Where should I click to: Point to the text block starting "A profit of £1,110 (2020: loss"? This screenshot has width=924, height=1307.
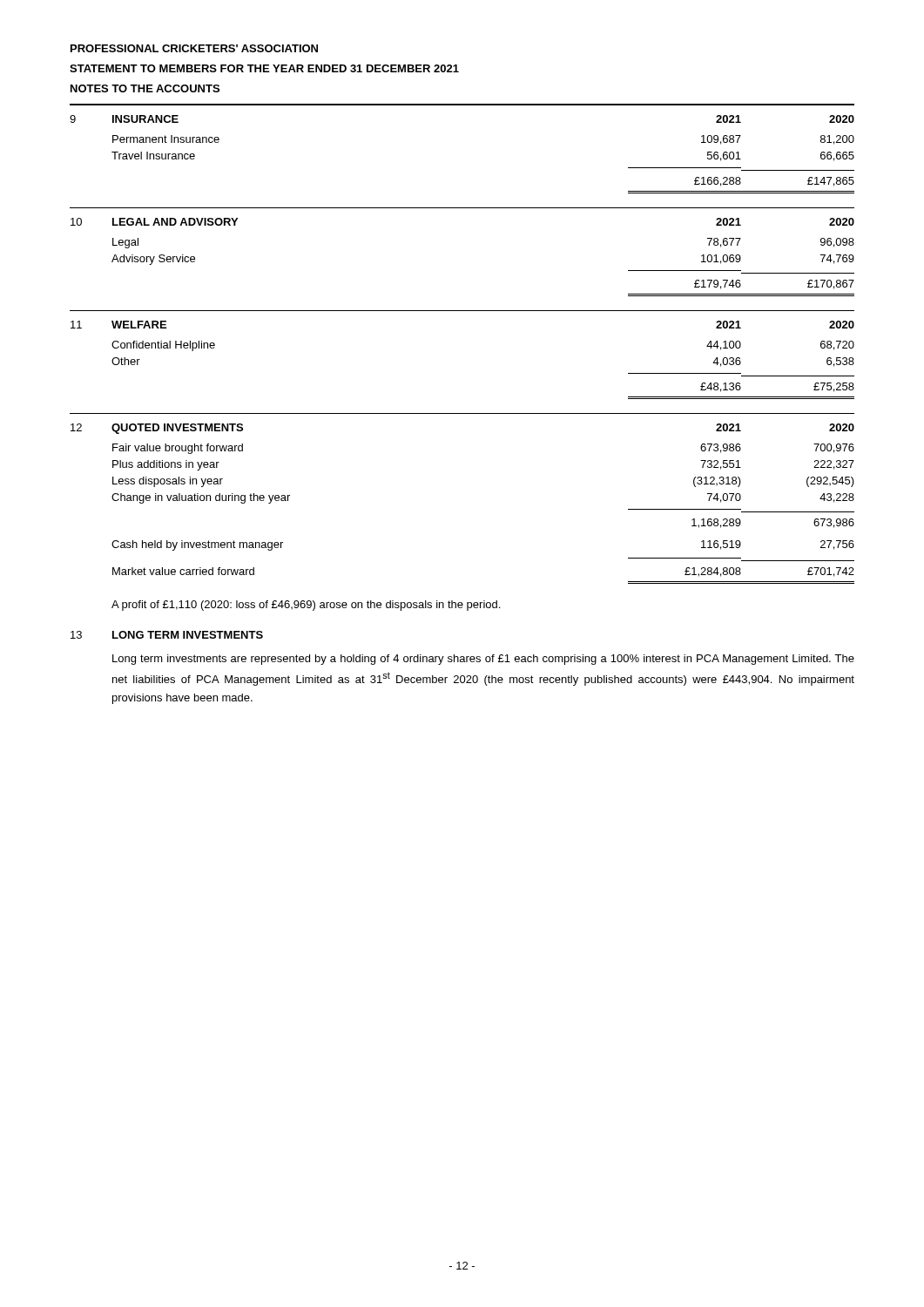[x=306, y=604]
